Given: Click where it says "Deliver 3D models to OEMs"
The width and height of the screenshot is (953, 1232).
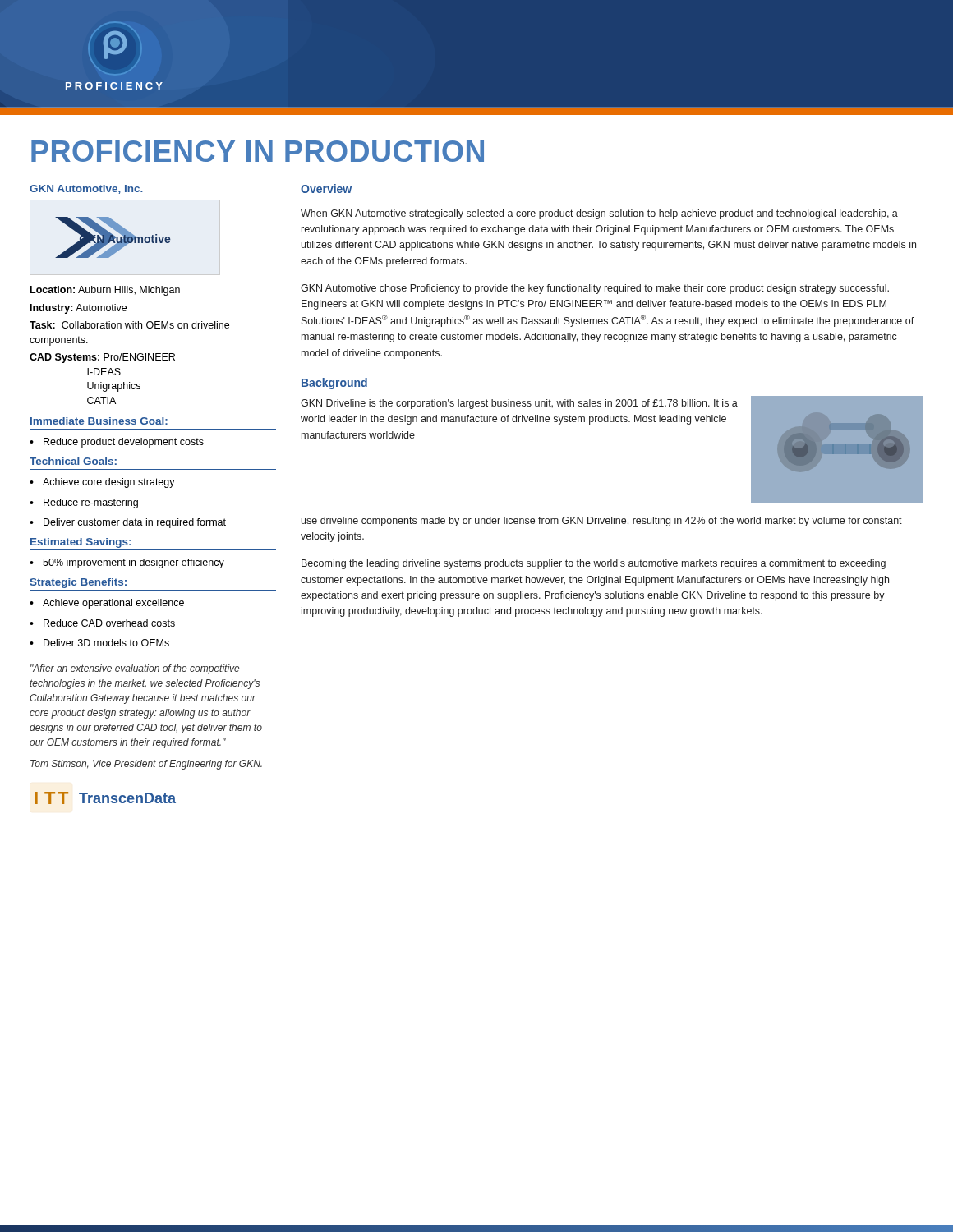Looking at the screenshot, I should (153, 644).
